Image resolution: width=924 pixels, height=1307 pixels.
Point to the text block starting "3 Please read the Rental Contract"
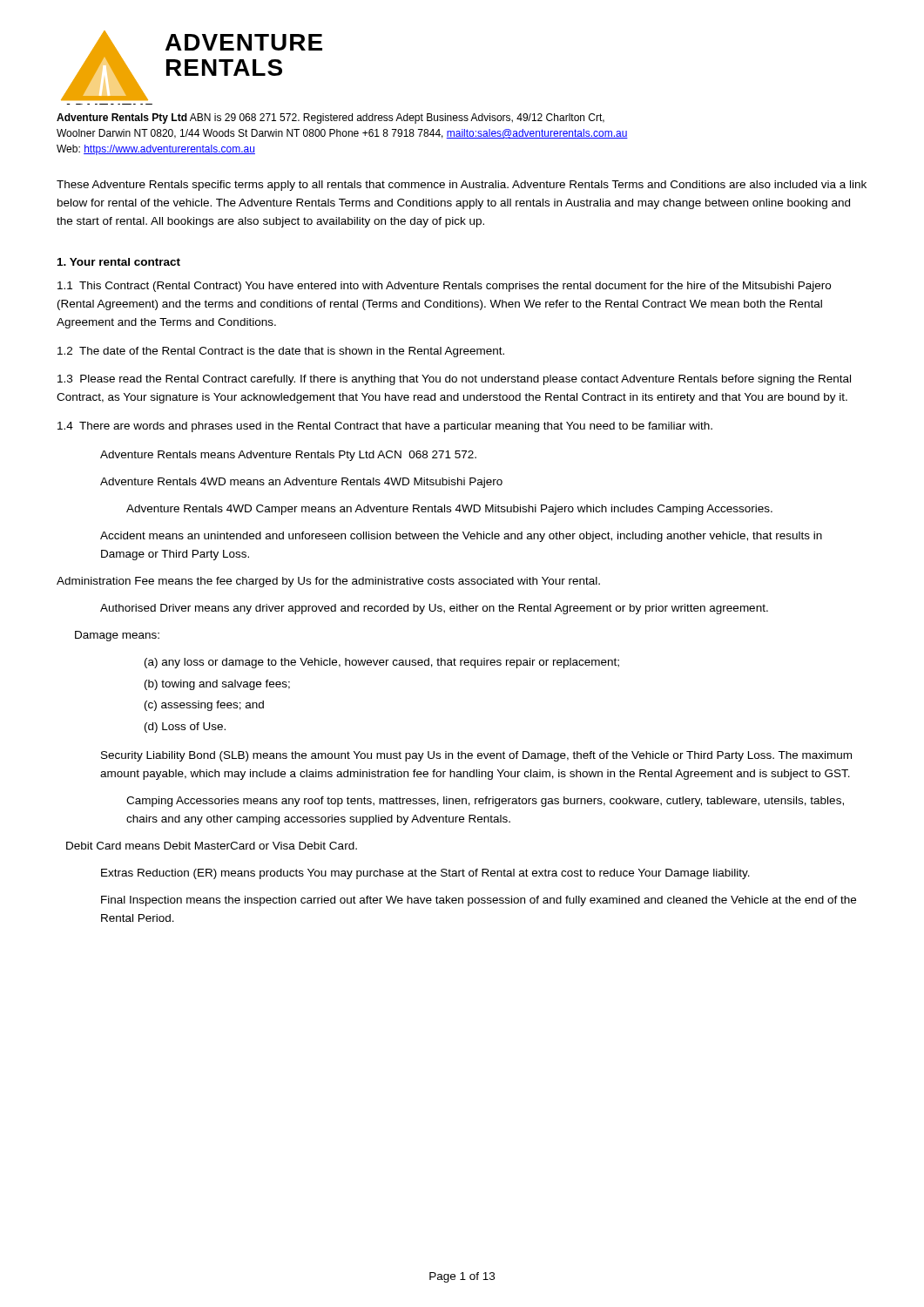(x=454, y=388)
